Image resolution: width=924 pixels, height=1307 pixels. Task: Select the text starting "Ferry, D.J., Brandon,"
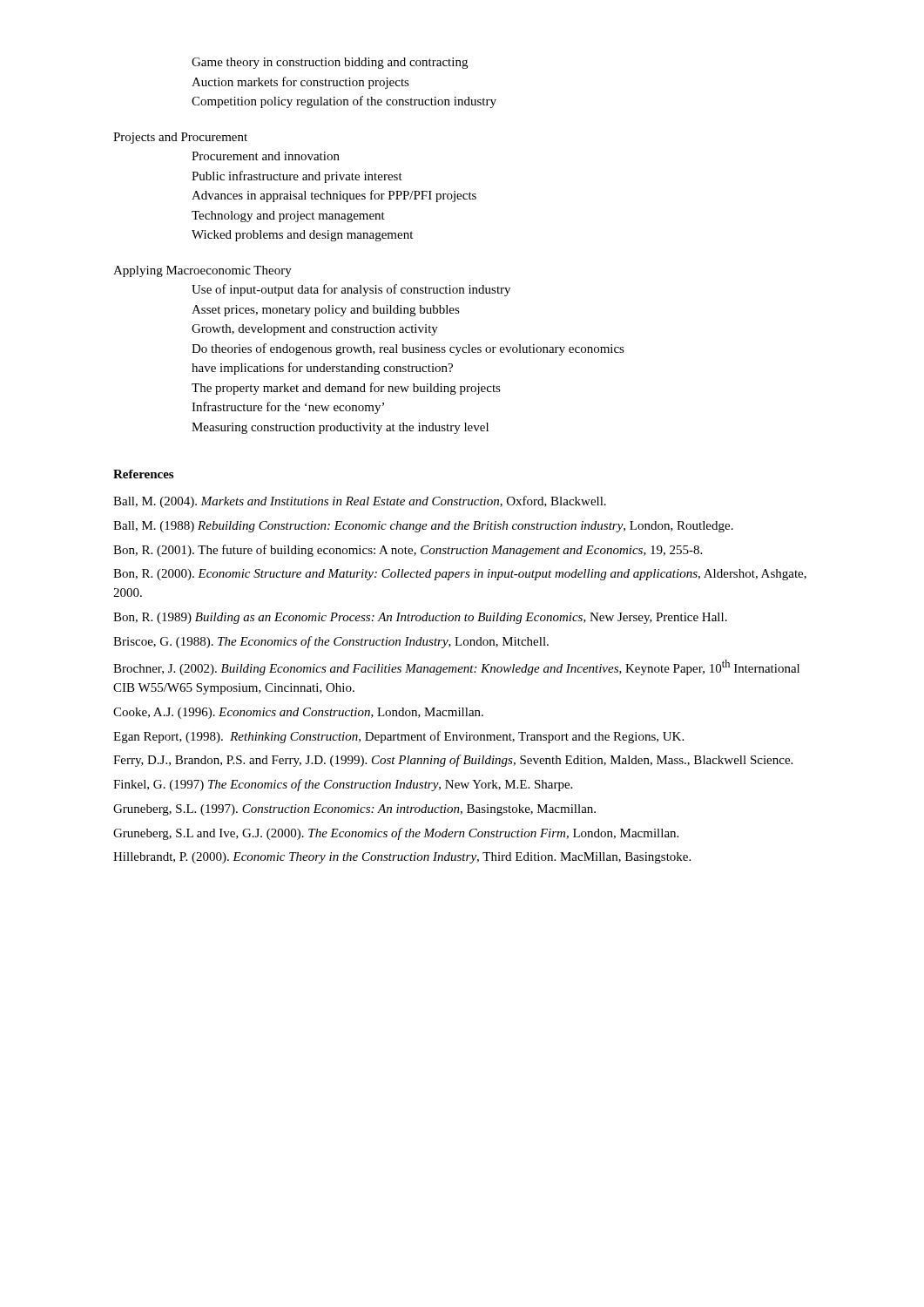453,760
